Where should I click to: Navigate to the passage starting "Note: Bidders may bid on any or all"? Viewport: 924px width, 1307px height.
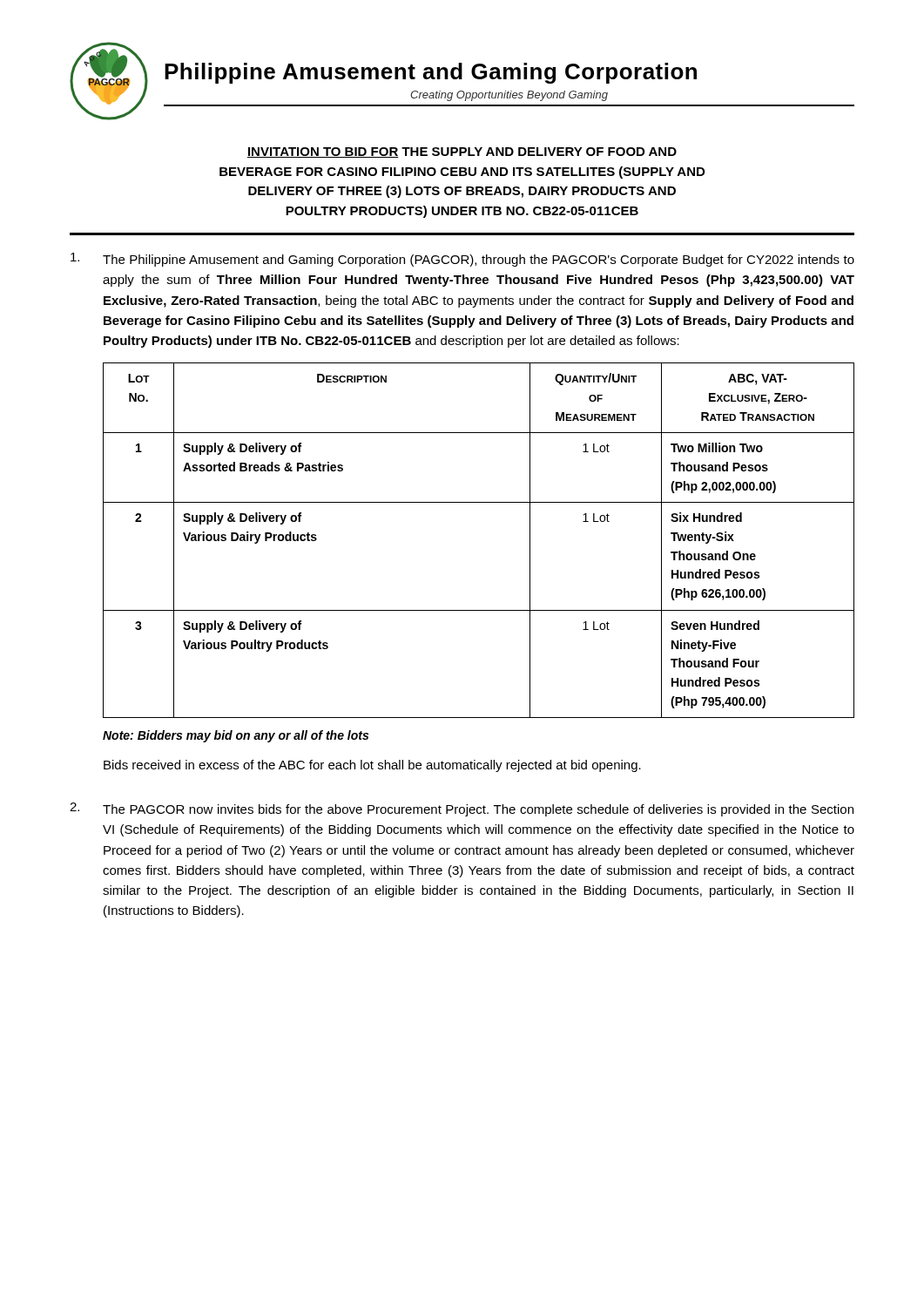pyautogui.click(x=236, y=736)
